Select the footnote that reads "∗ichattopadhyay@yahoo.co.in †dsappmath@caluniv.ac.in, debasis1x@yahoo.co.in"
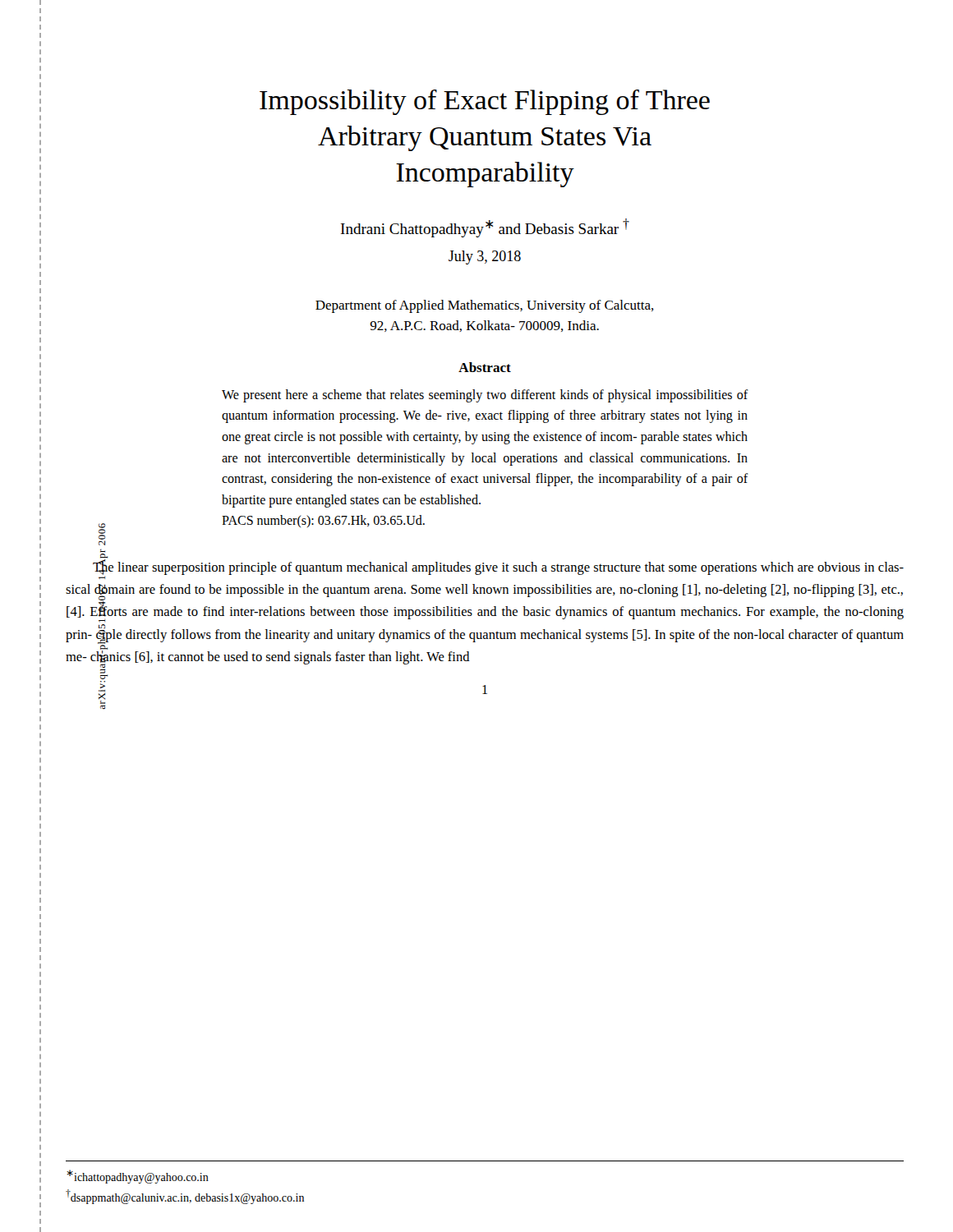Image resolution: width=953 pixels, height=1232 pixels. pyautogui.click(x=185, y=1186)
